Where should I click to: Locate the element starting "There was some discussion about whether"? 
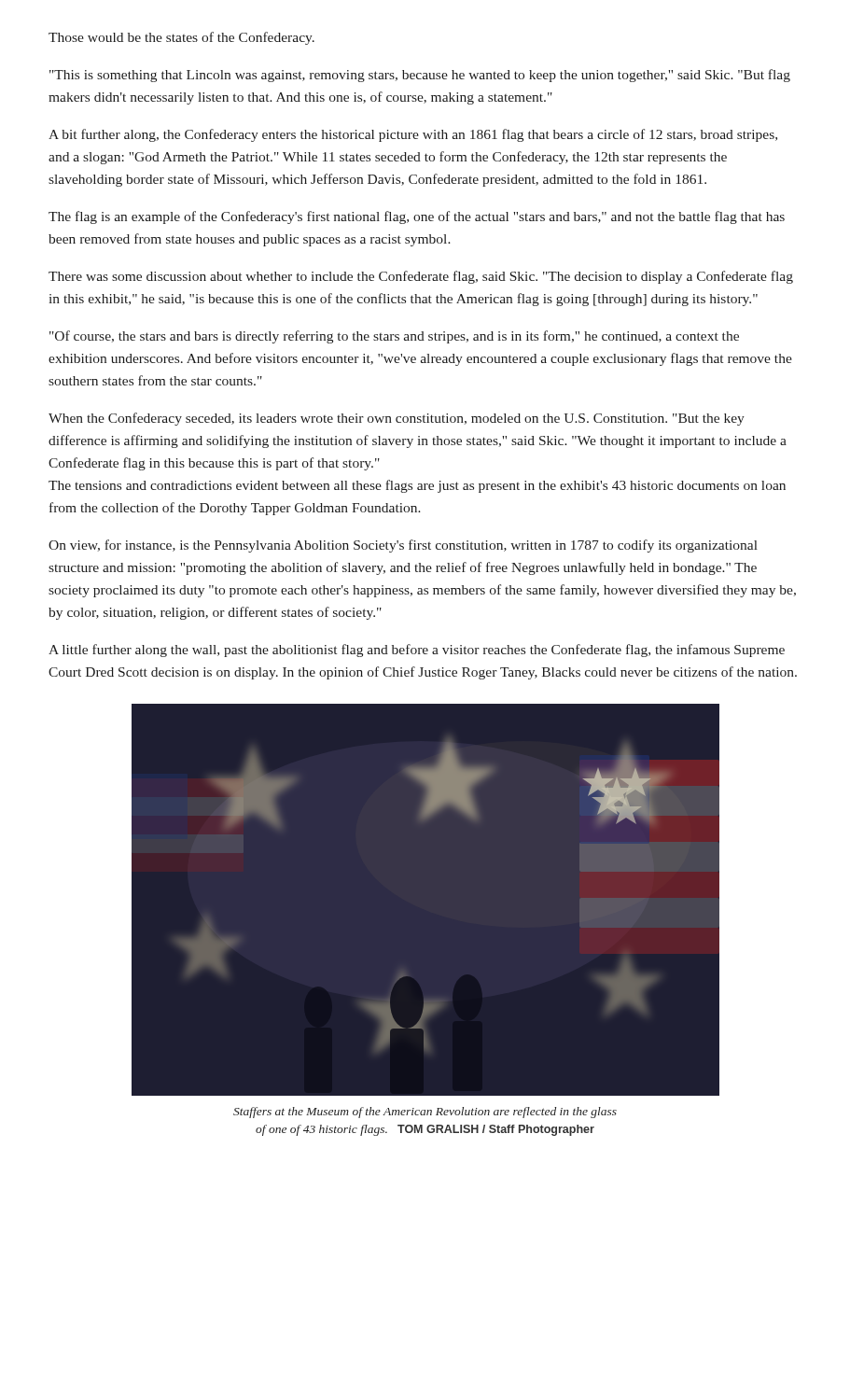(421, 287)
